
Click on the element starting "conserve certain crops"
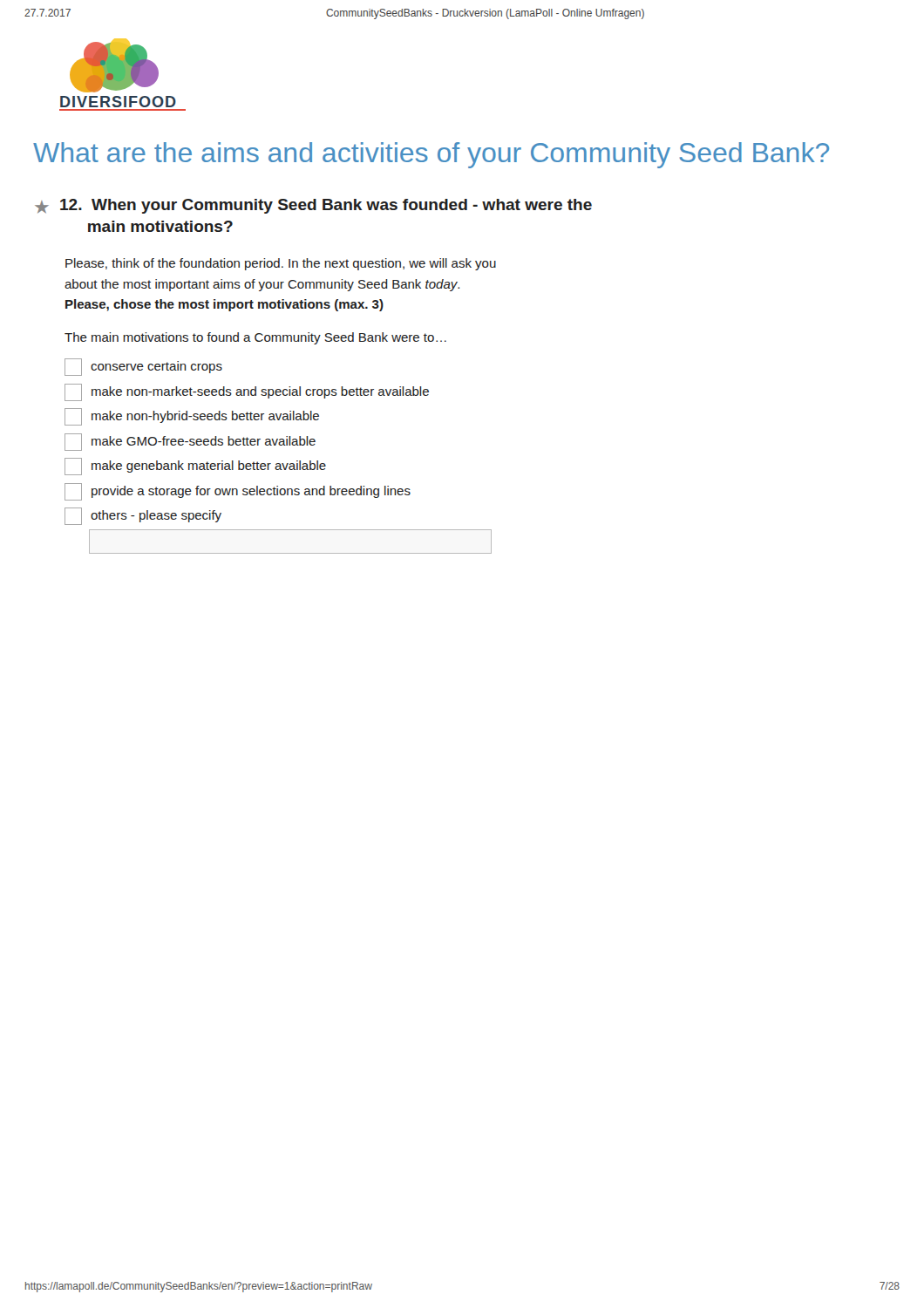tap(143, 367)
